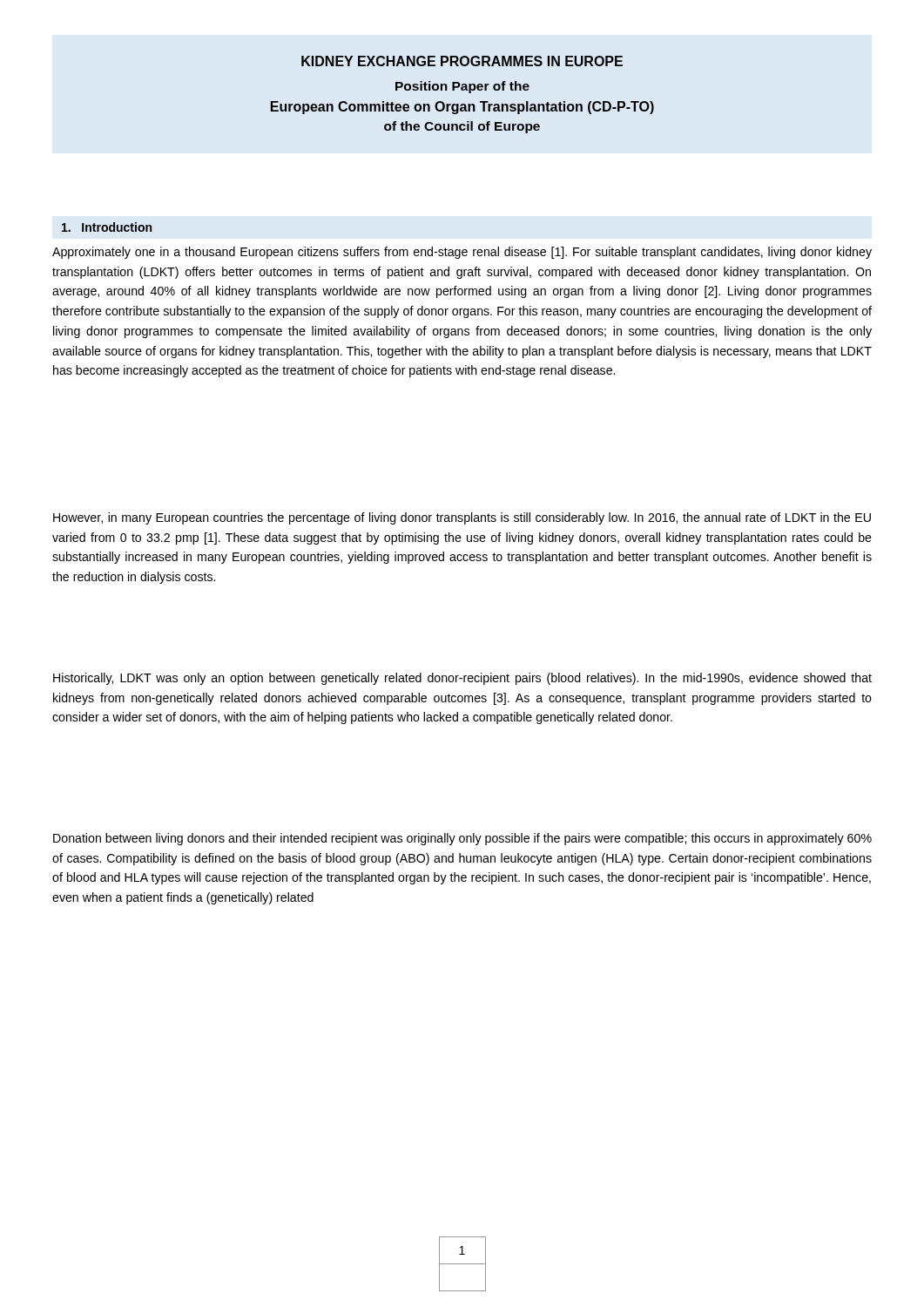Select the section header that reads "1. Introduction"
Image resolution: width=924 pixels, height=1307 pixels.
[x=107, y=227]
